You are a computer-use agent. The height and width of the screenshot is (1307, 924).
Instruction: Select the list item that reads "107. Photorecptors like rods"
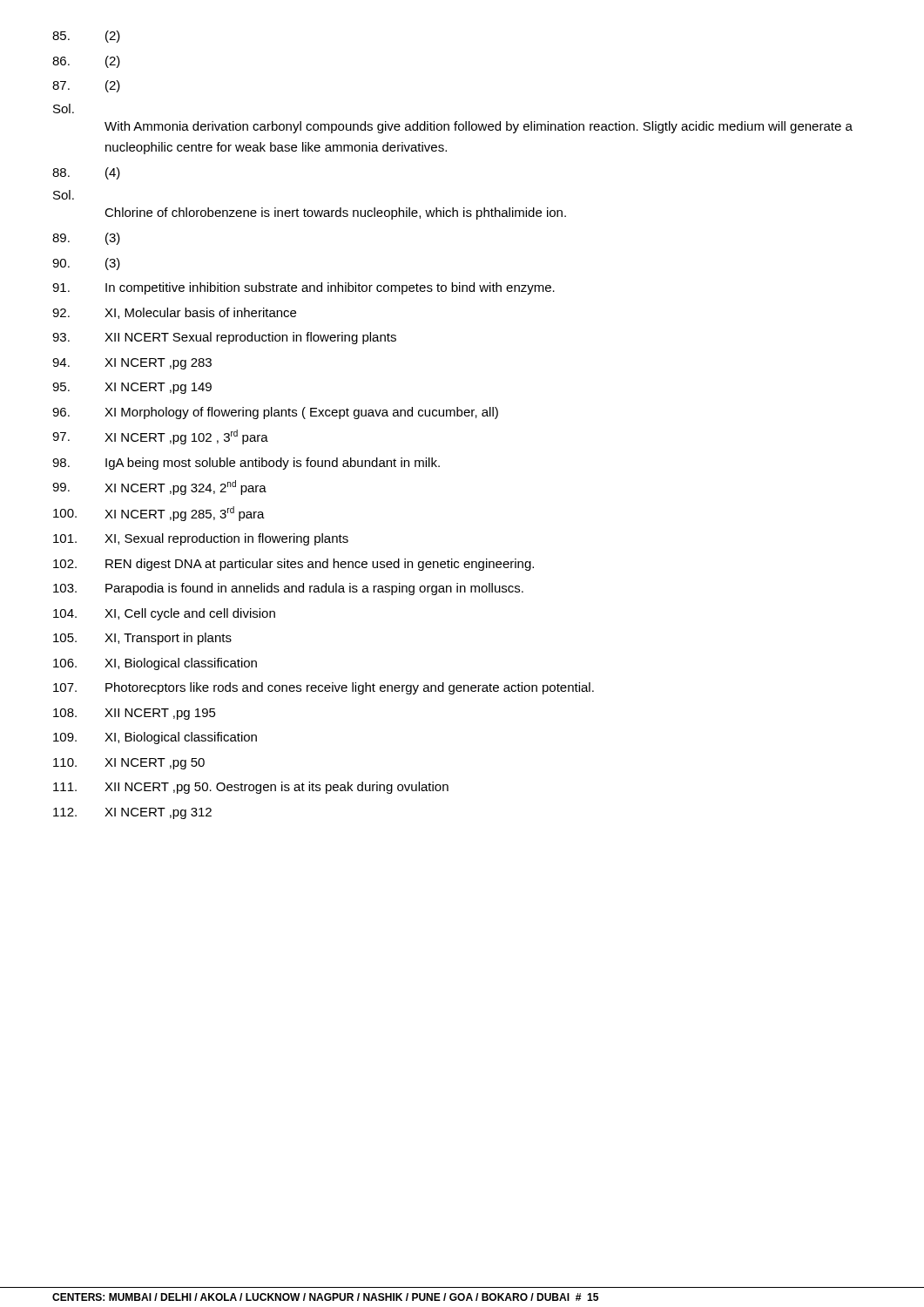462,688
